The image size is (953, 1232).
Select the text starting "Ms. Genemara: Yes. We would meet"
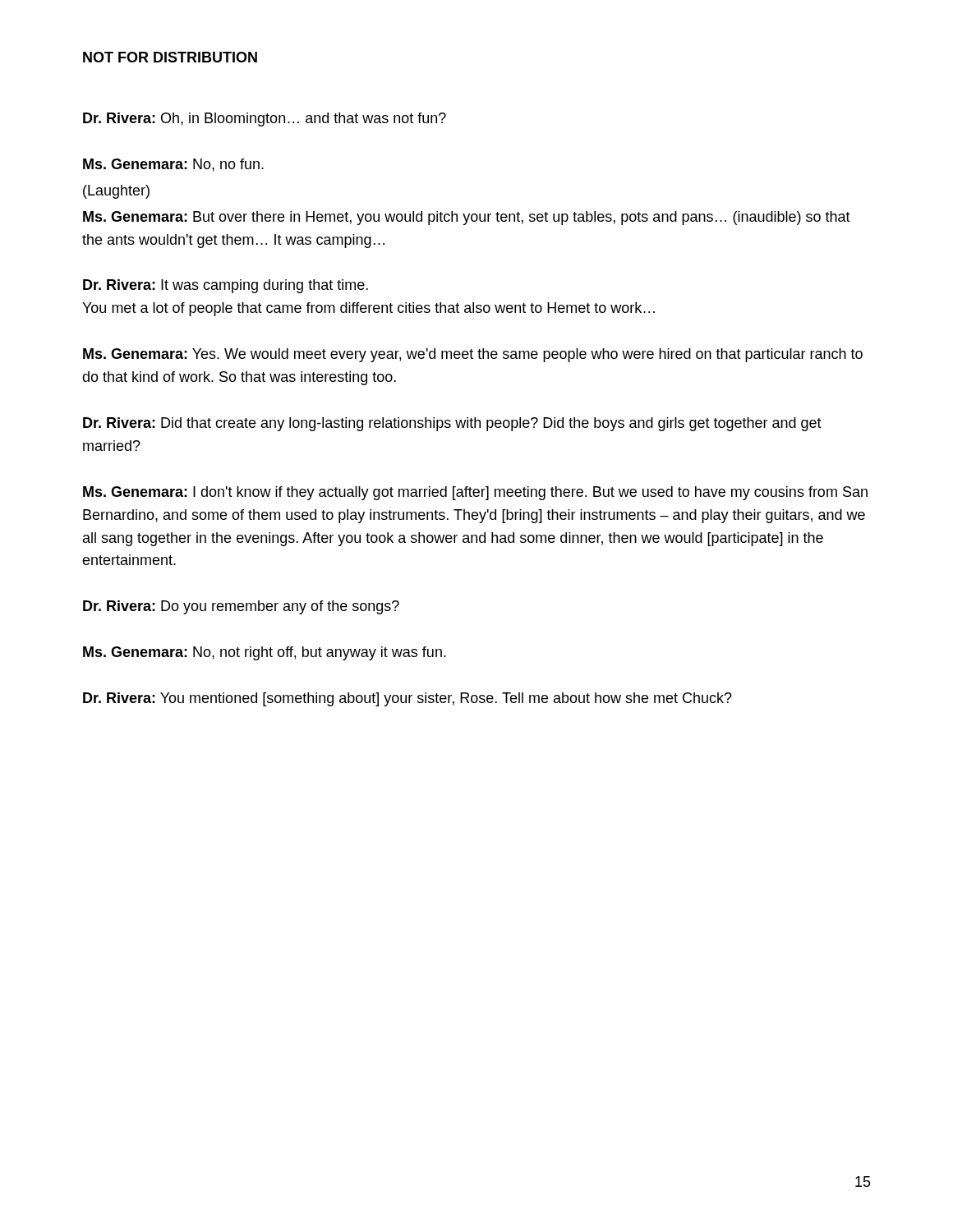[473, 366]
